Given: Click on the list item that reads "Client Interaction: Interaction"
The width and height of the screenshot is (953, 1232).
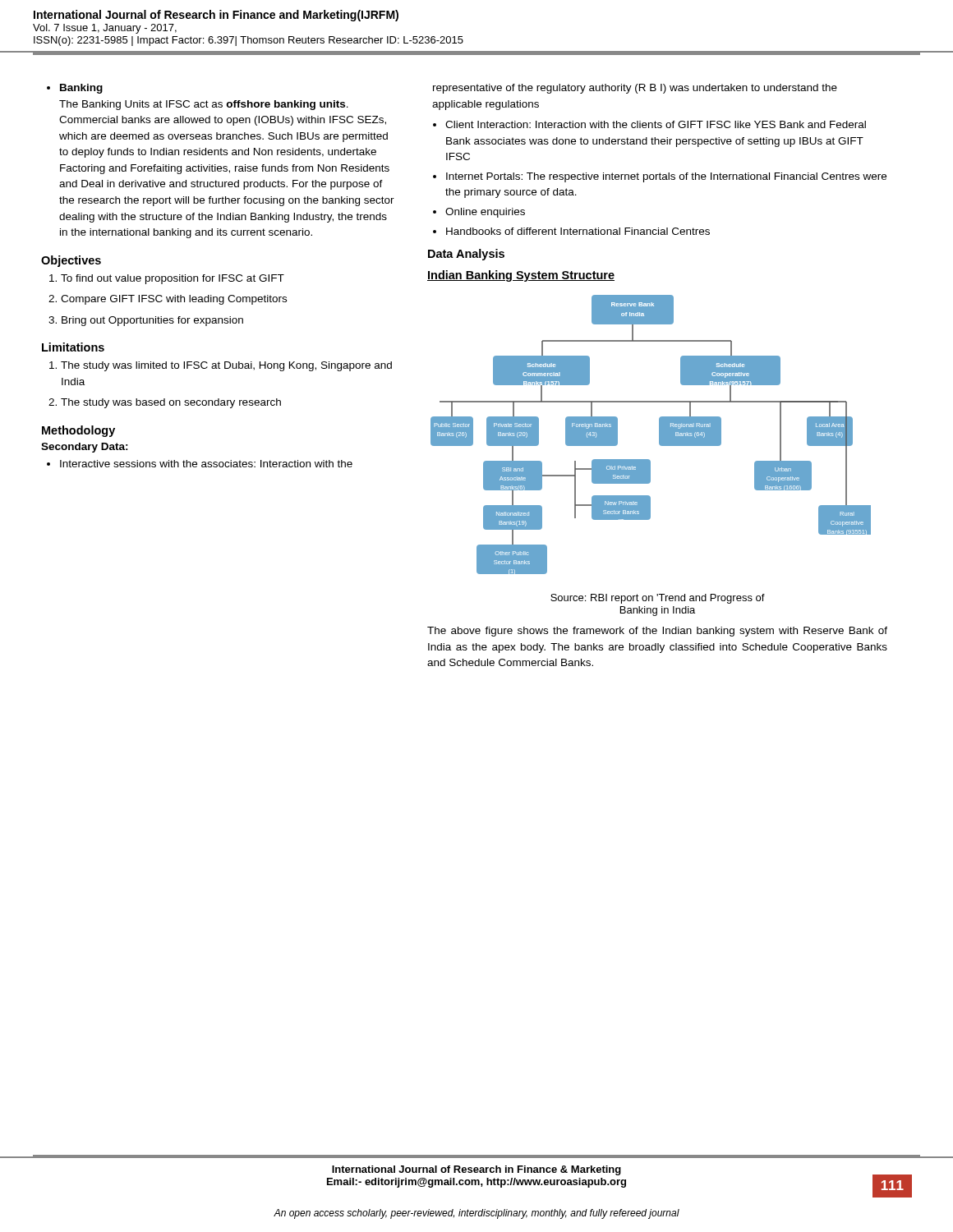Looking at the screenshot, I should (x=656, y=141).
